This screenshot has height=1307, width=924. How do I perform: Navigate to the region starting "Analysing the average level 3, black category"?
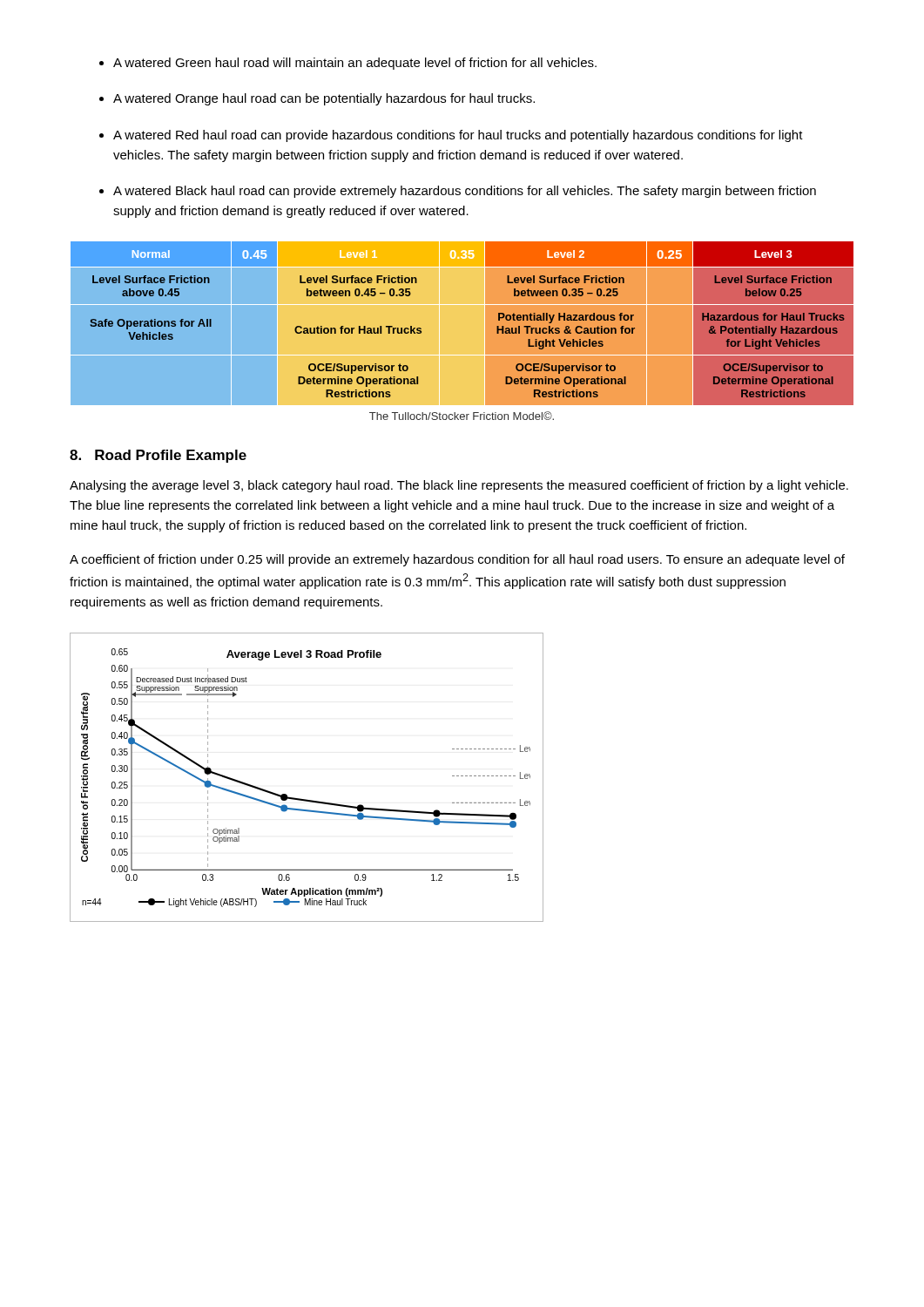(459, 505)
